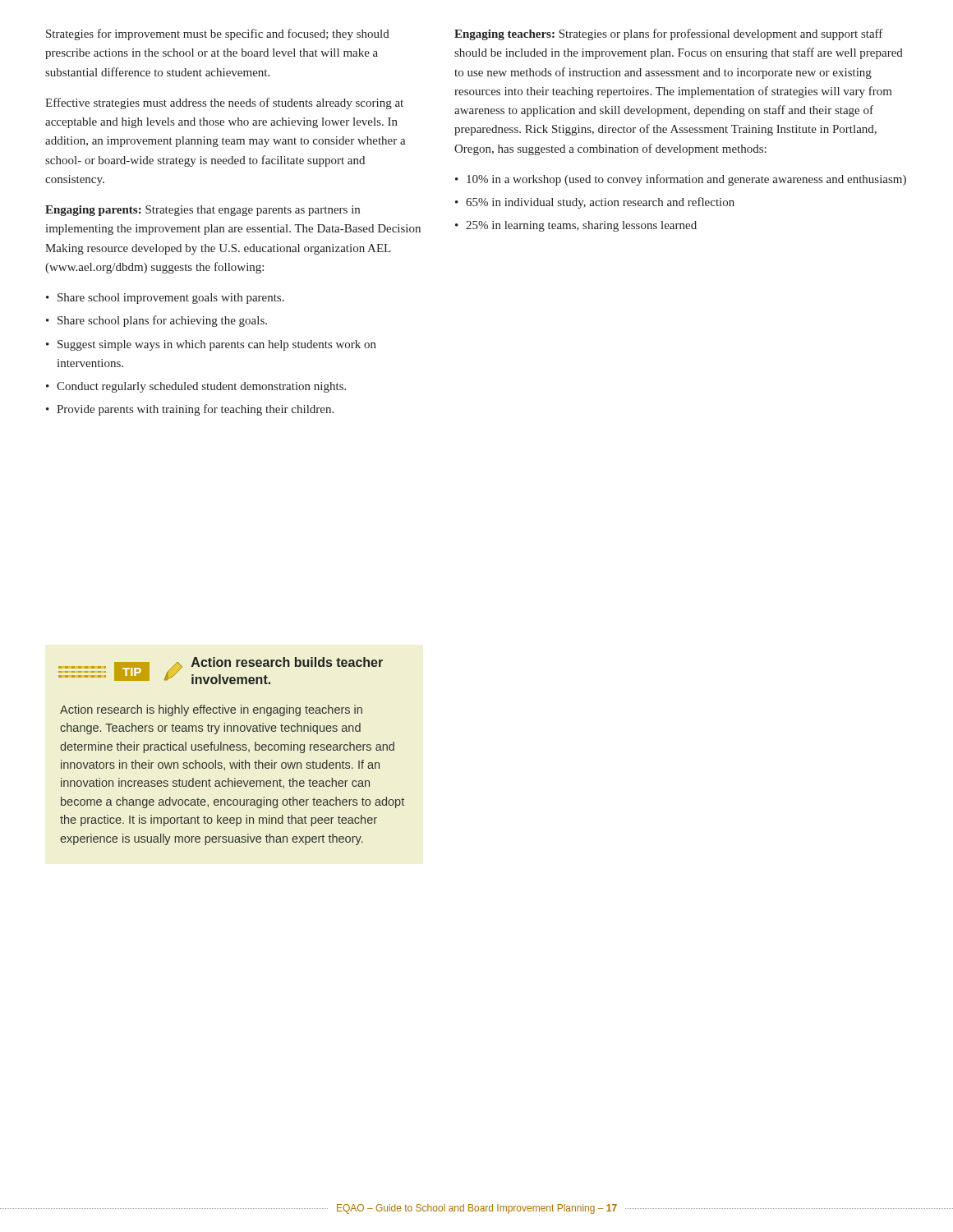Locate the text block with the text "Strategies for improvement must be specific and focused;"

coord(234,151)
